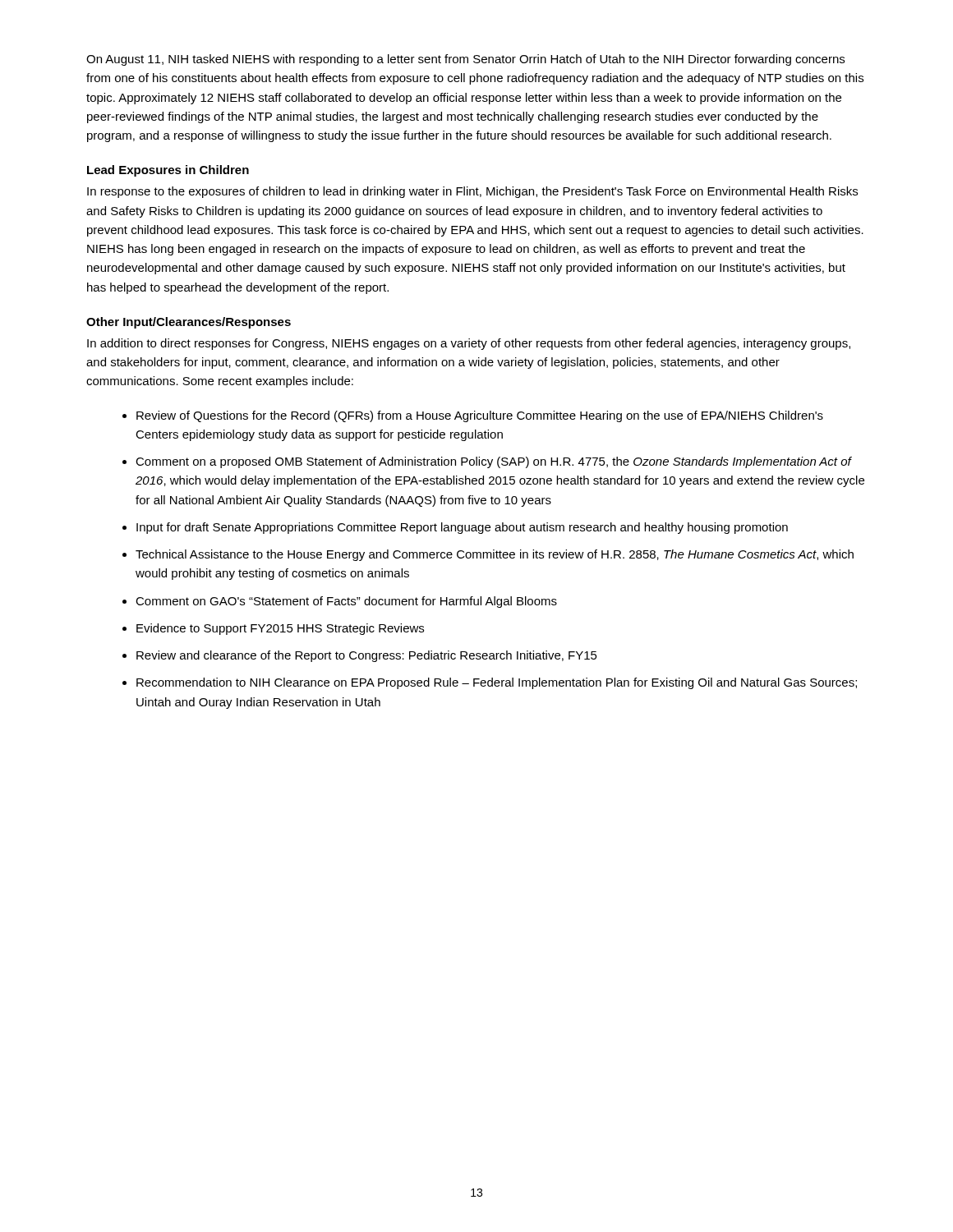Screen dimensions: 1232x953
Task: Locate the block of text that opens with "In response to the exposures"
Action: pyautogui.click(x=475, y=239)
